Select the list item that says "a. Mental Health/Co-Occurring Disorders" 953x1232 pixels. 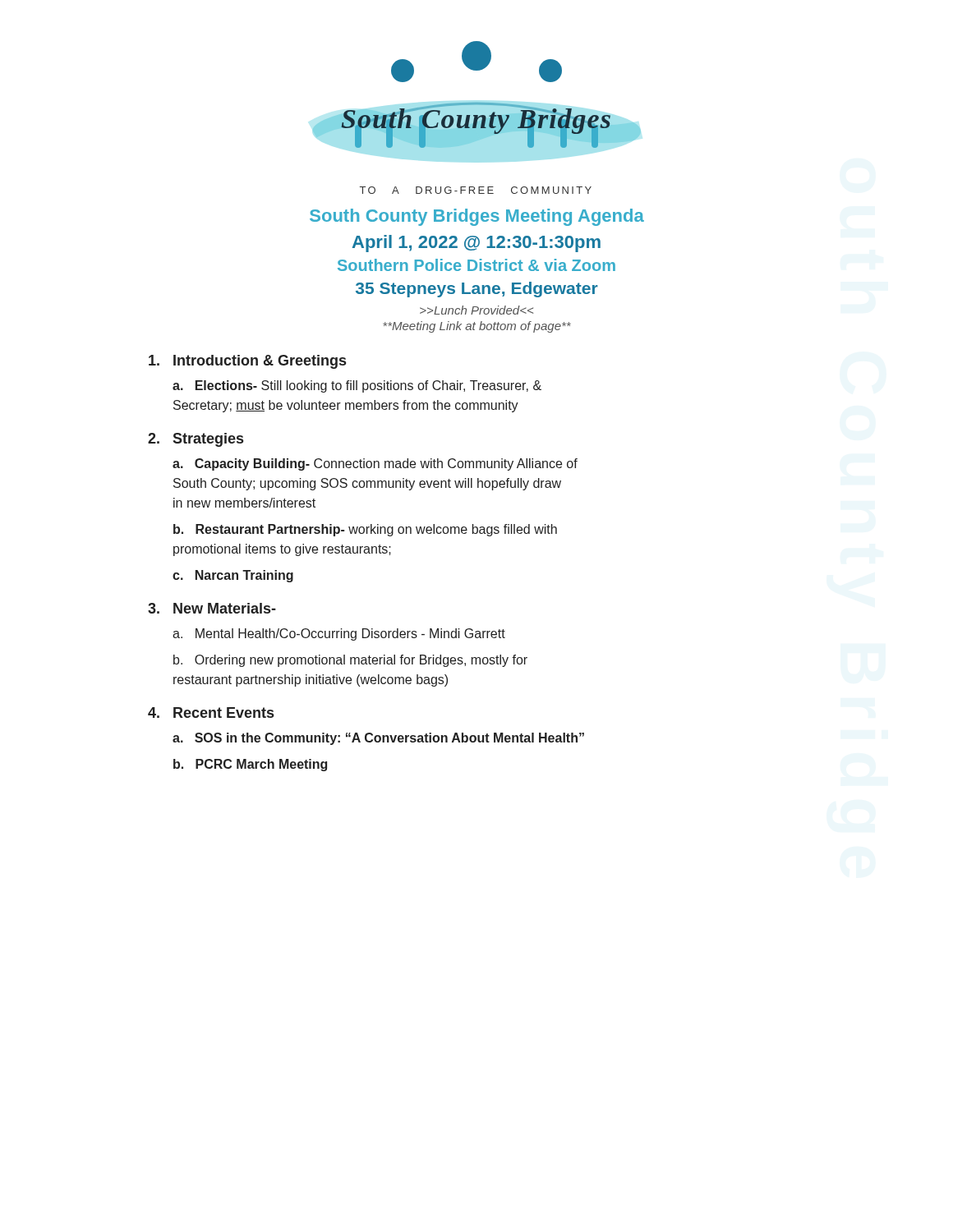pos(339,633)
